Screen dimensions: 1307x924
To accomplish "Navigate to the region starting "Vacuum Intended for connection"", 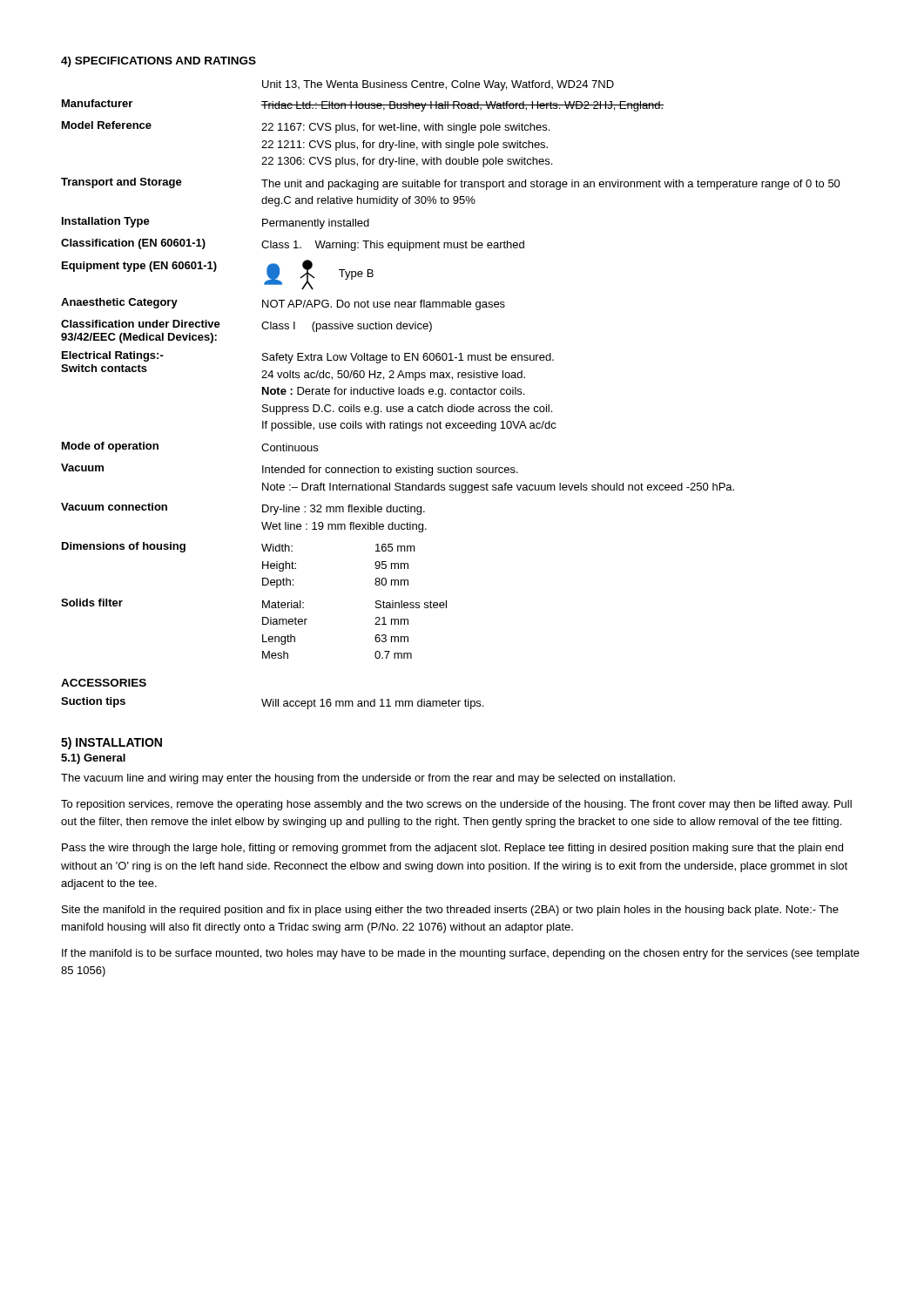I will [462, 478].
